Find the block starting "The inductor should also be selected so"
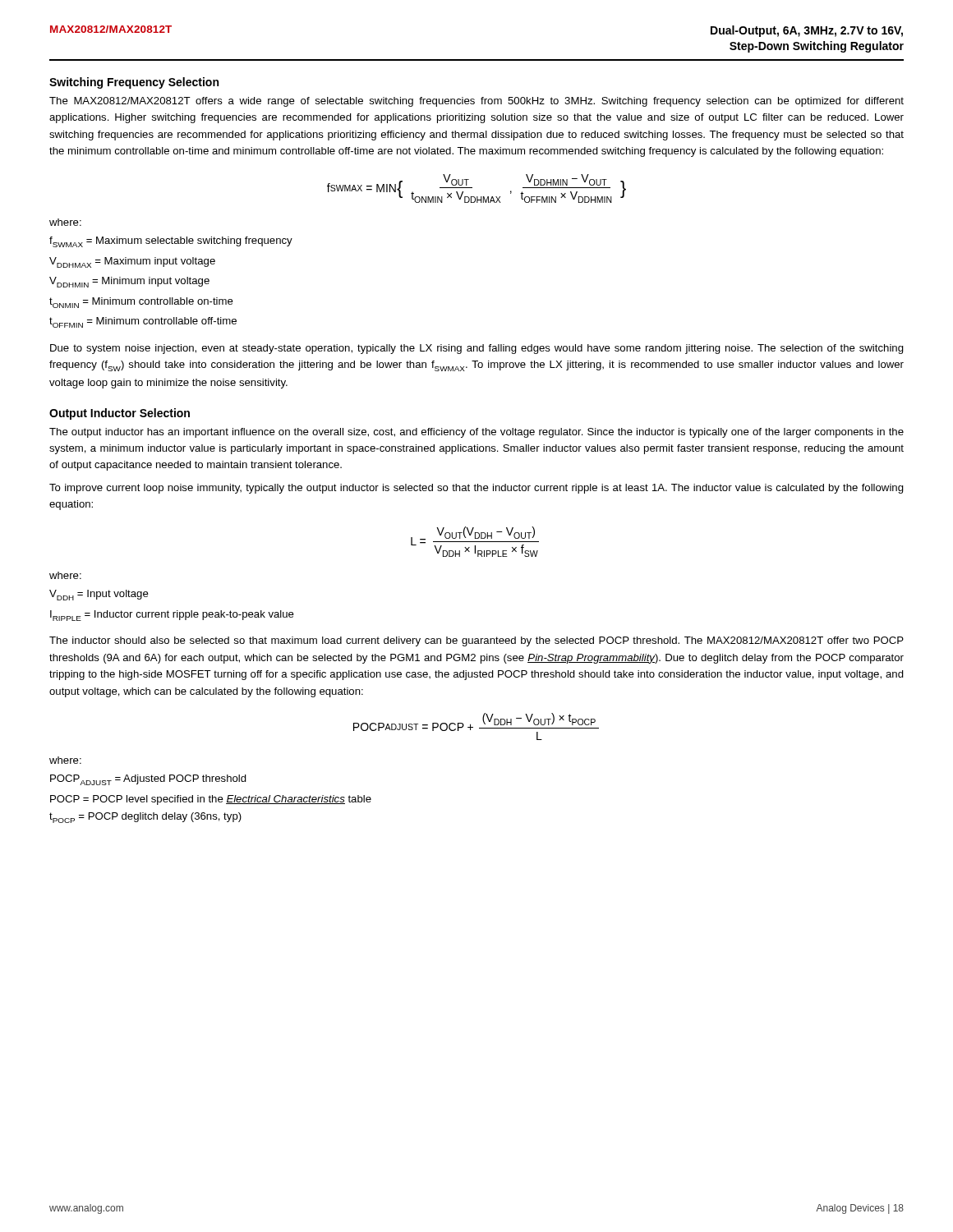This screenshot has height=1232, width=953. (476, 666)
